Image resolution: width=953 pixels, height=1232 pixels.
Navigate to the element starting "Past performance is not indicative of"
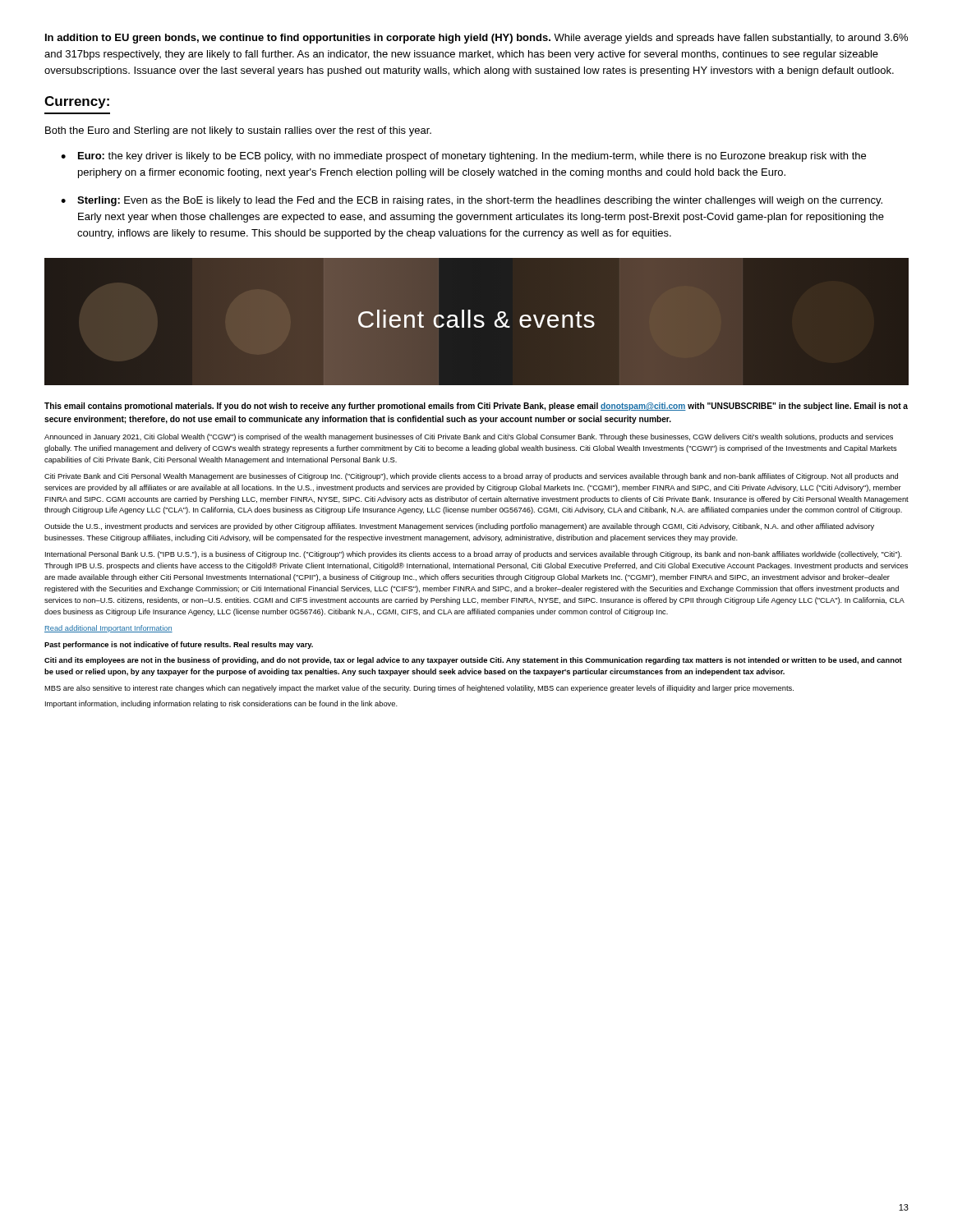coord(179,645)
